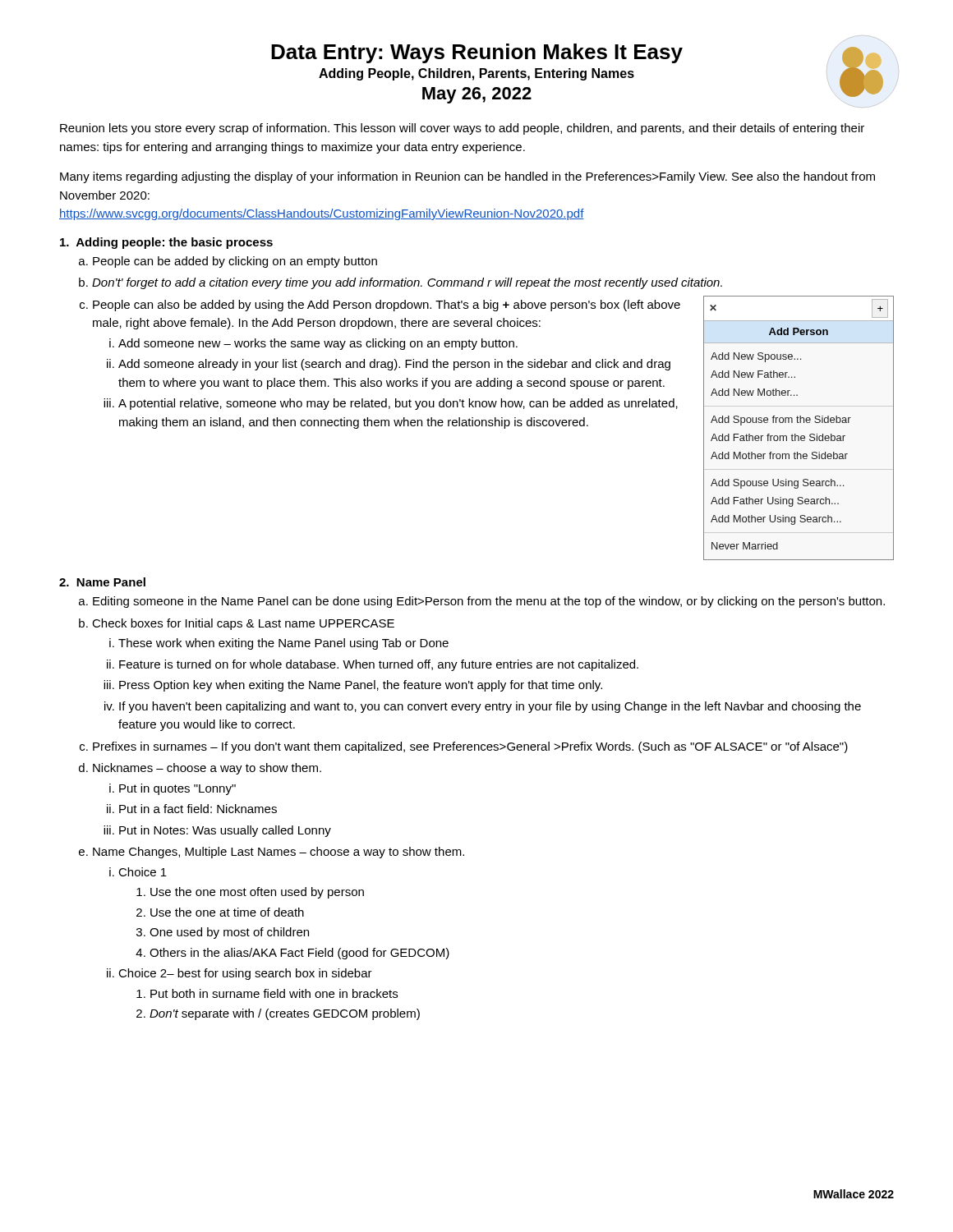Point to the passage starting "Don't' forget to add a citation"
953x1232 pixels.
point(408,282)
